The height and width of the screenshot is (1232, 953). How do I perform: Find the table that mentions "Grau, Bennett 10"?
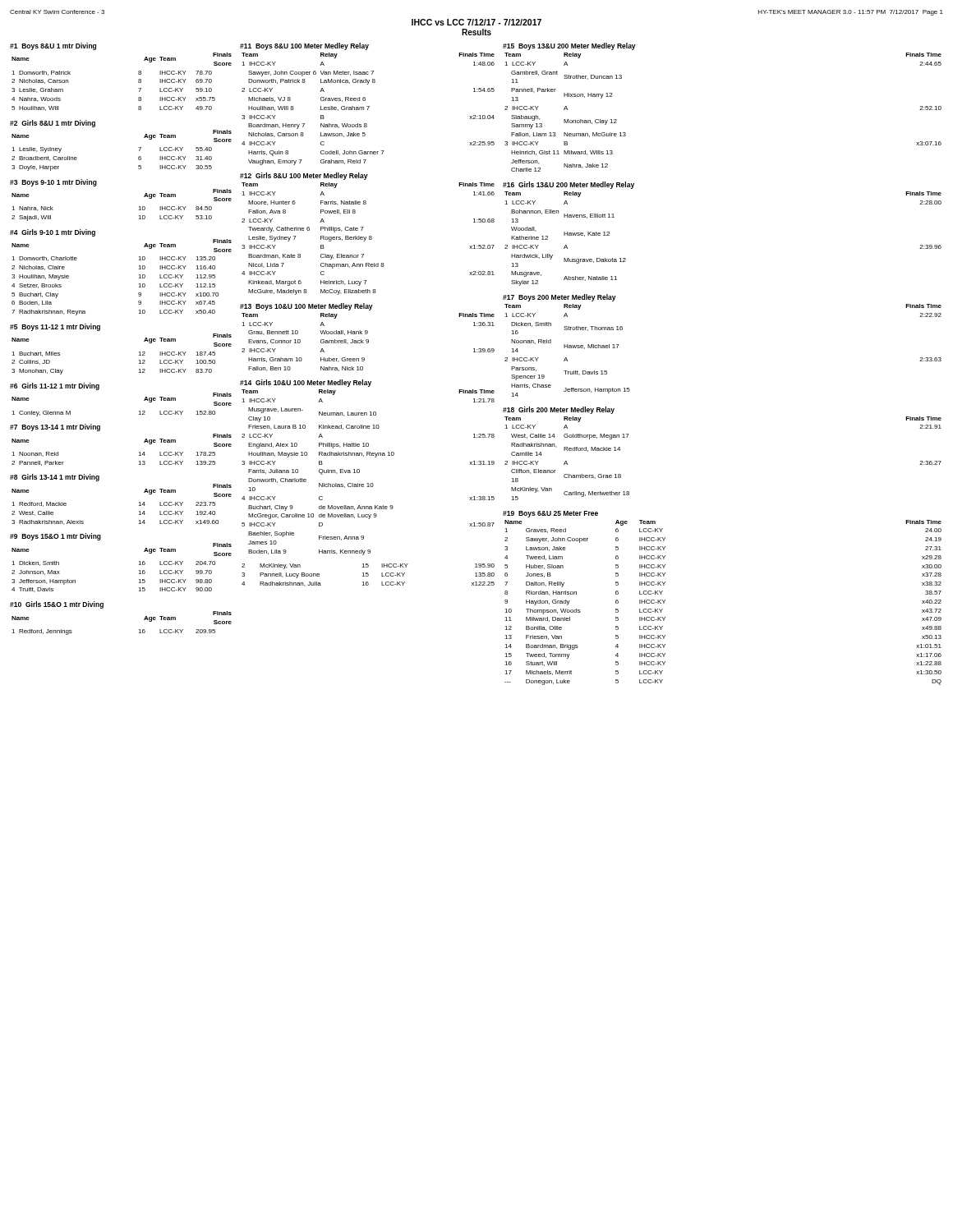368,338
